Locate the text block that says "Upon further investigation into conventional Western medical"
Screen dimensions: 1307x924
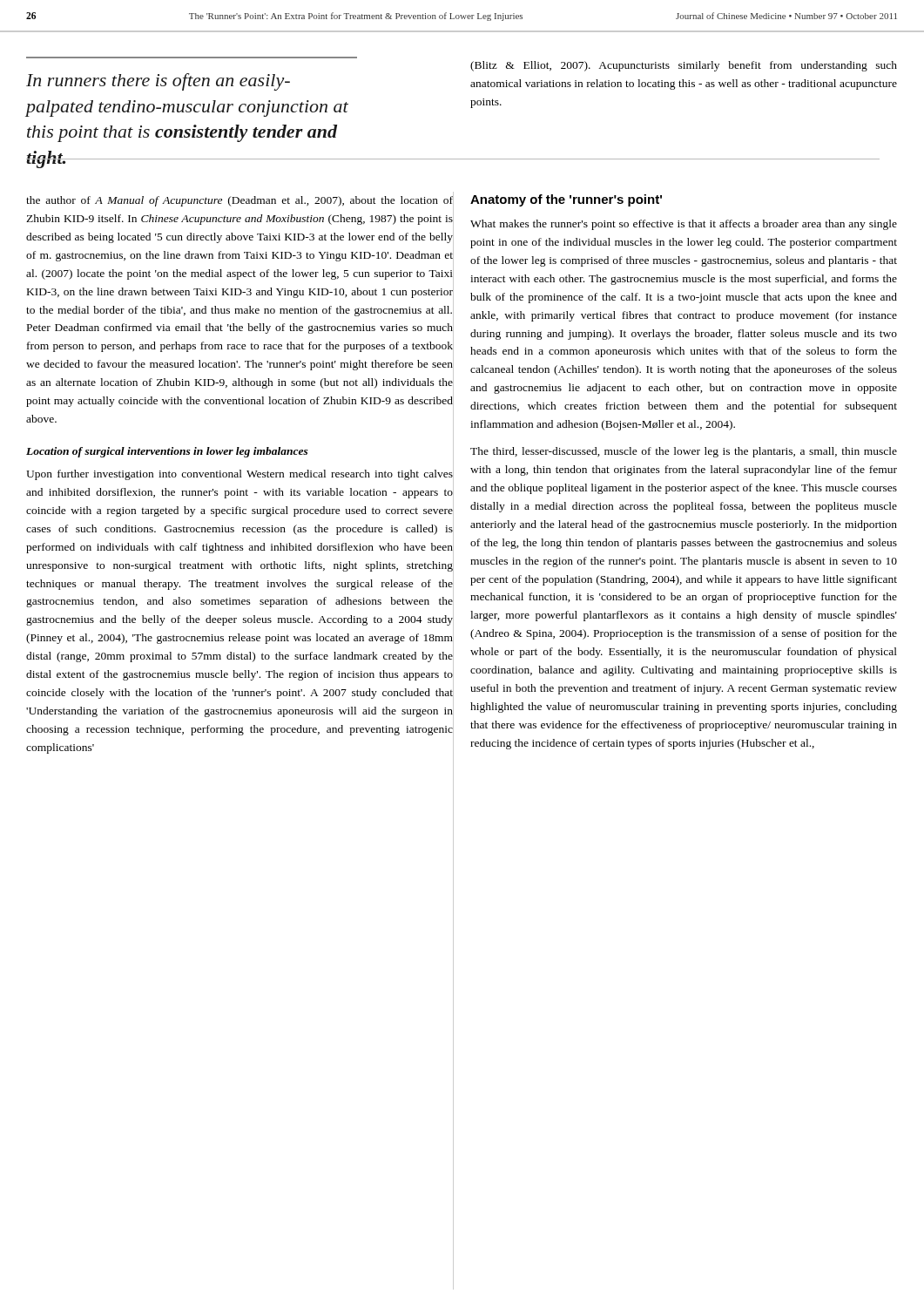point(240,611)
